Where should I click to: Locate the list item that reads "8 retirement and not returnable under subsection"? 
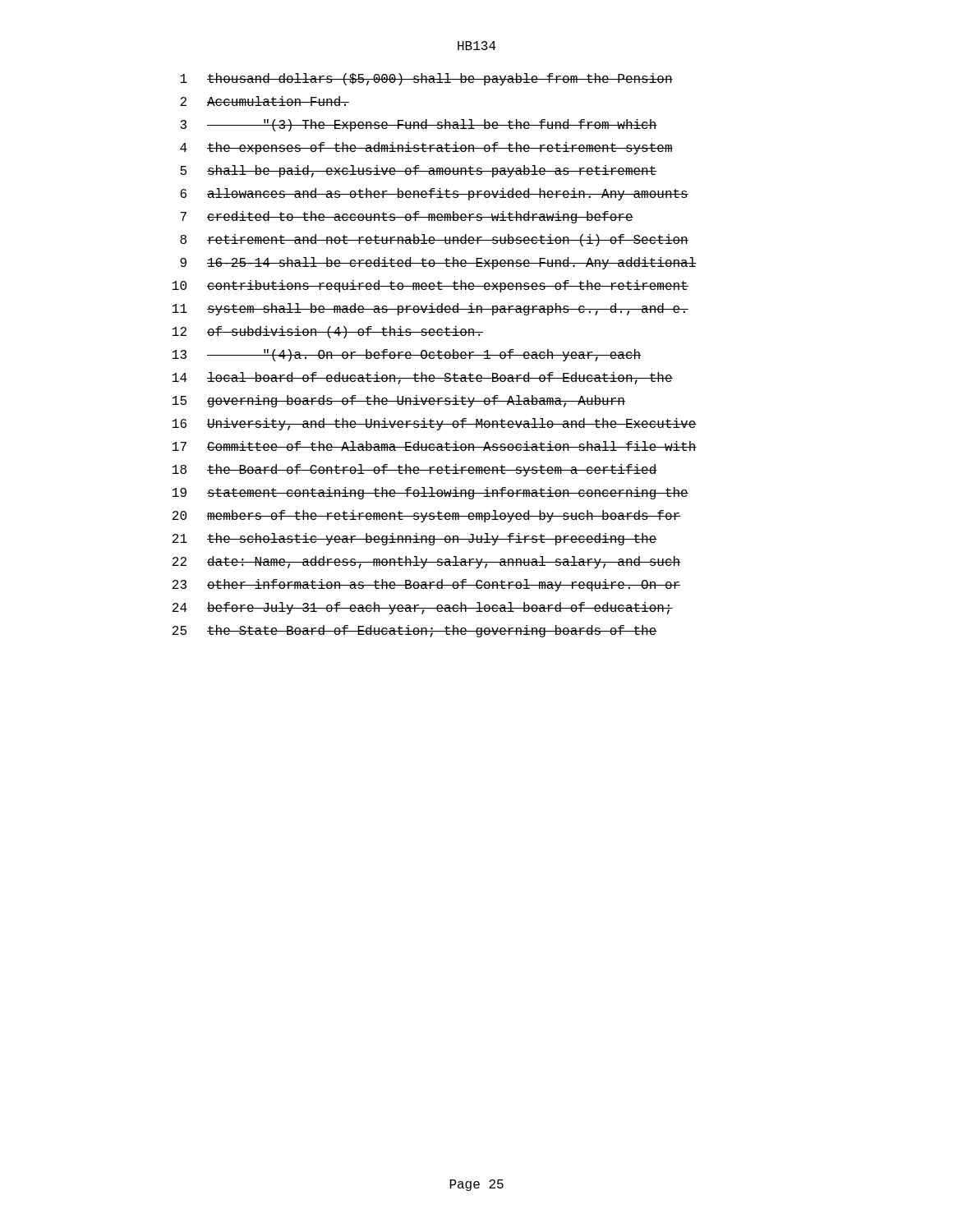coord(501,241)
